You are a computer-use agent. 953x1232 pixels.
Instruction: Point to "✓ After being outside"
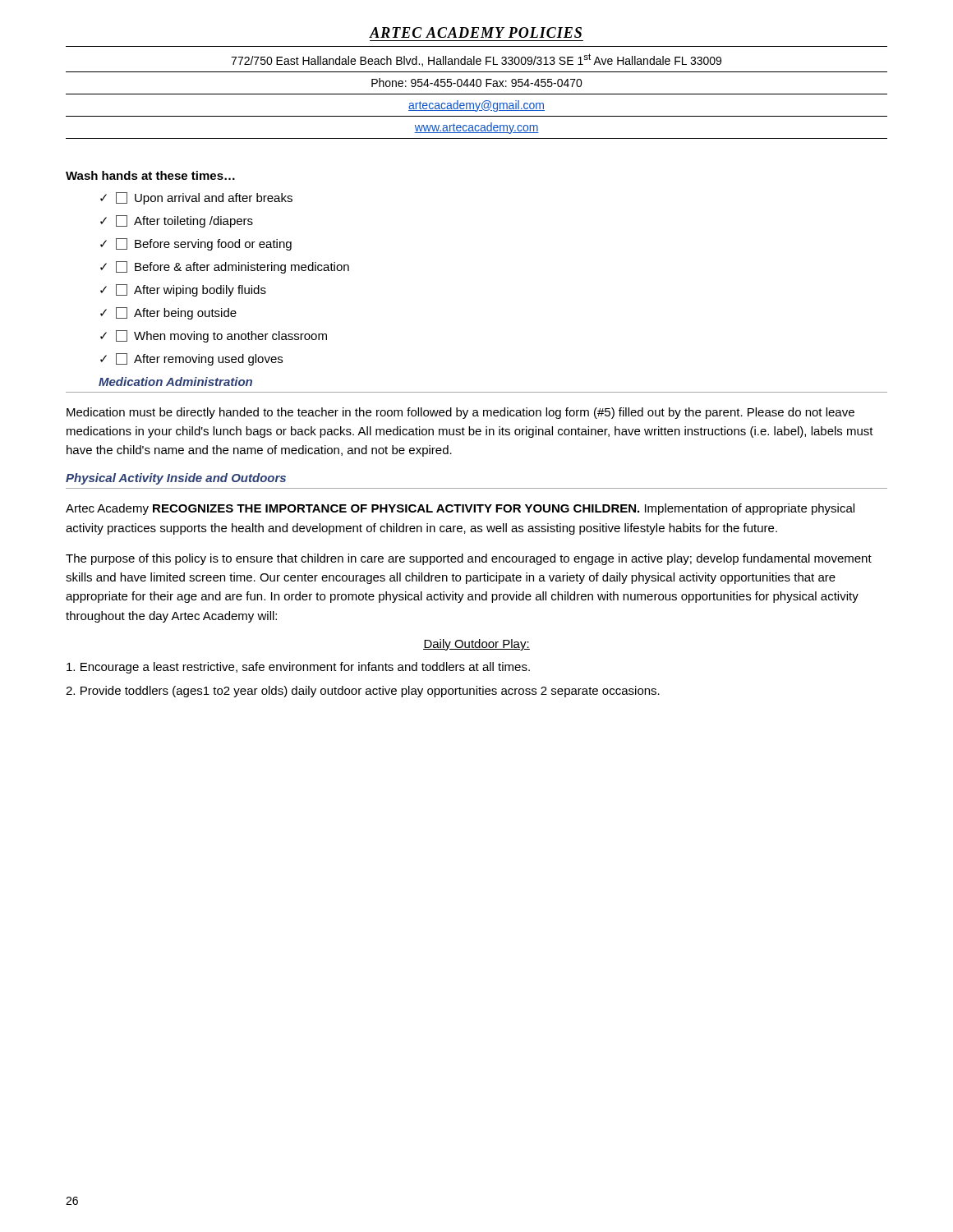point(168,313)
